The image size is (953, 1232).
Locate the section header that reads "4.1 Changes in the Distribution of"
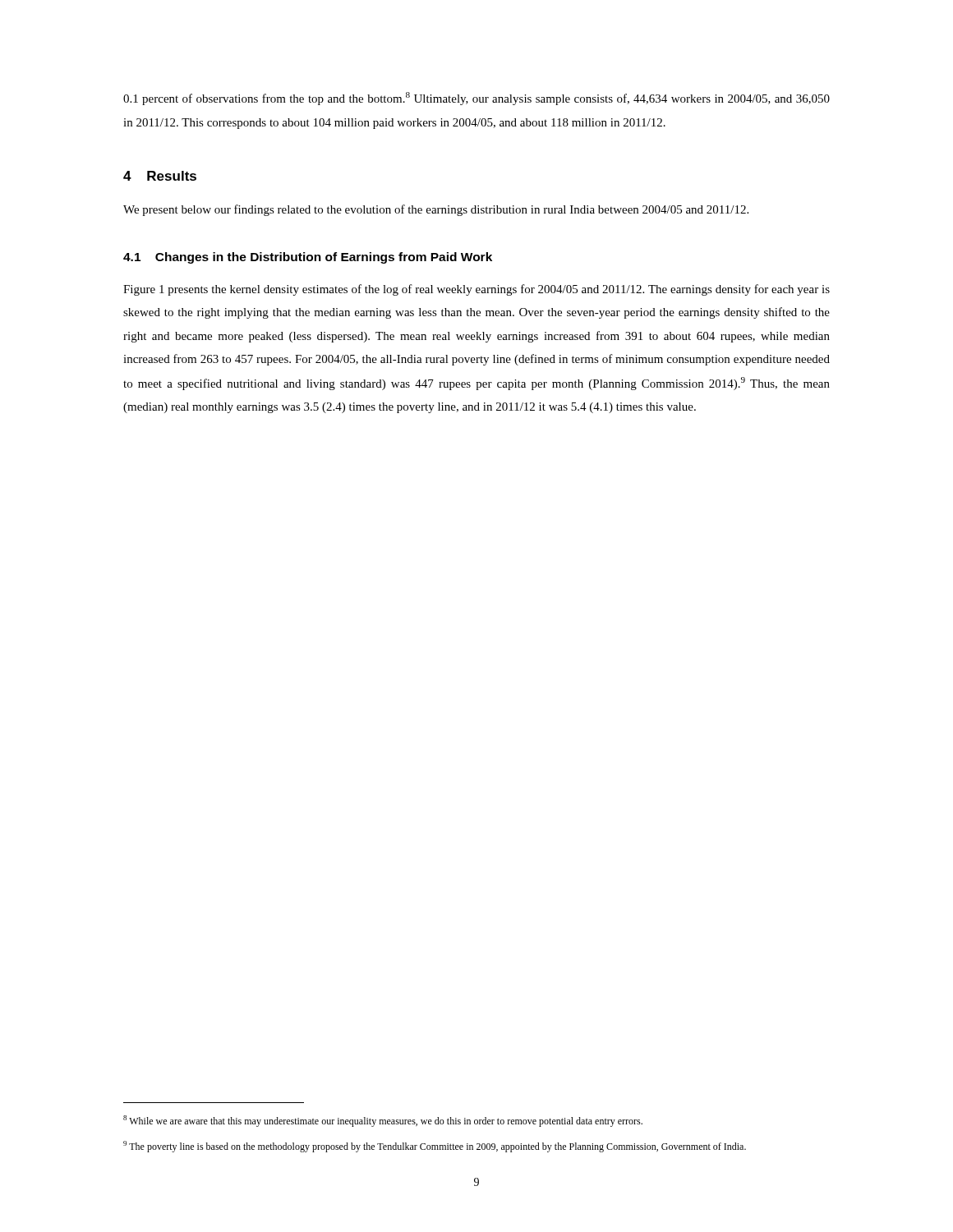point(308,257)
